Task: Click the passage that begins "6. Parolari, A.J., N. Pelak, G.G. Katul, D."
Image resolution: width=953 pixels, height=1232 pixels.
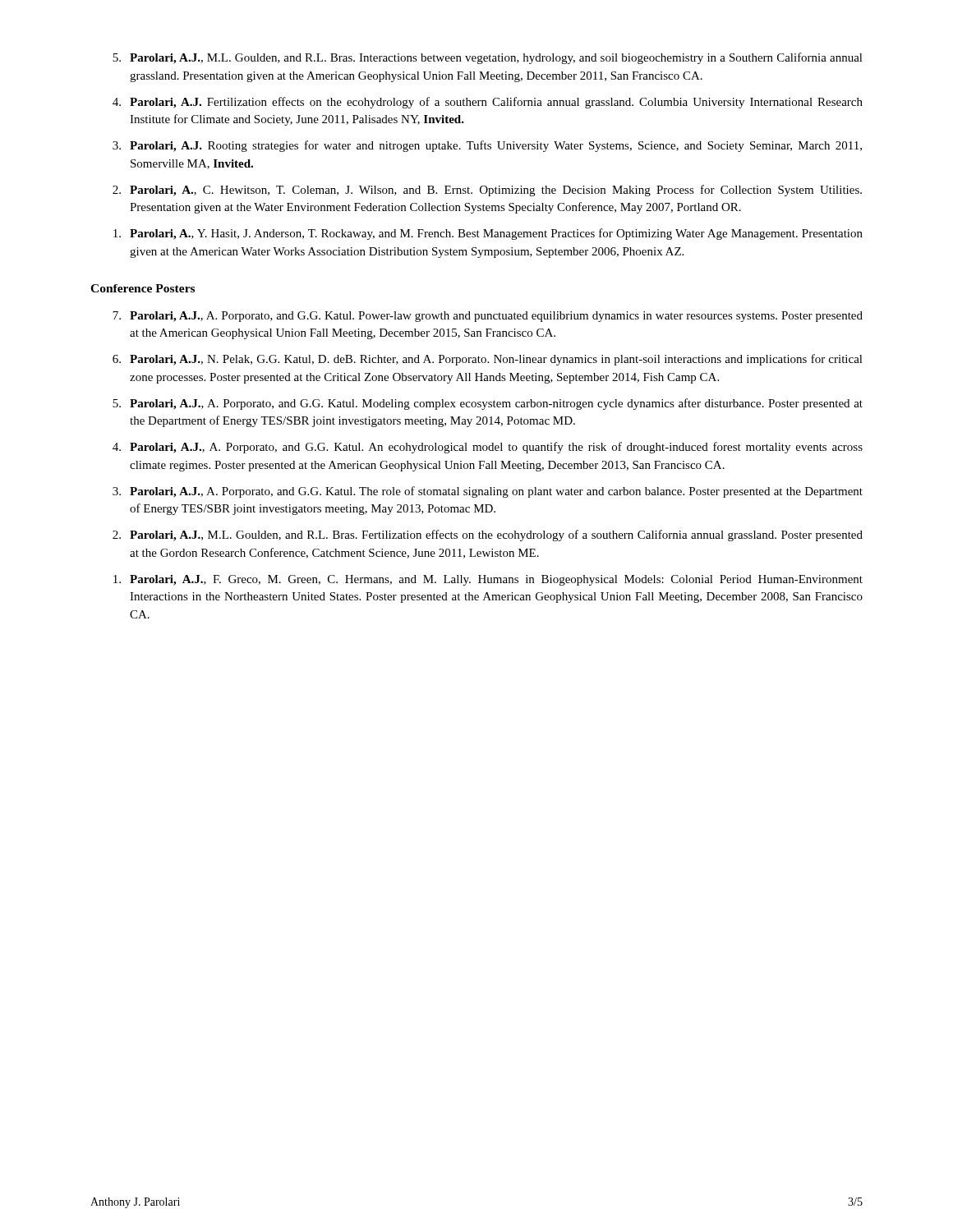Action: coord(476,369)
